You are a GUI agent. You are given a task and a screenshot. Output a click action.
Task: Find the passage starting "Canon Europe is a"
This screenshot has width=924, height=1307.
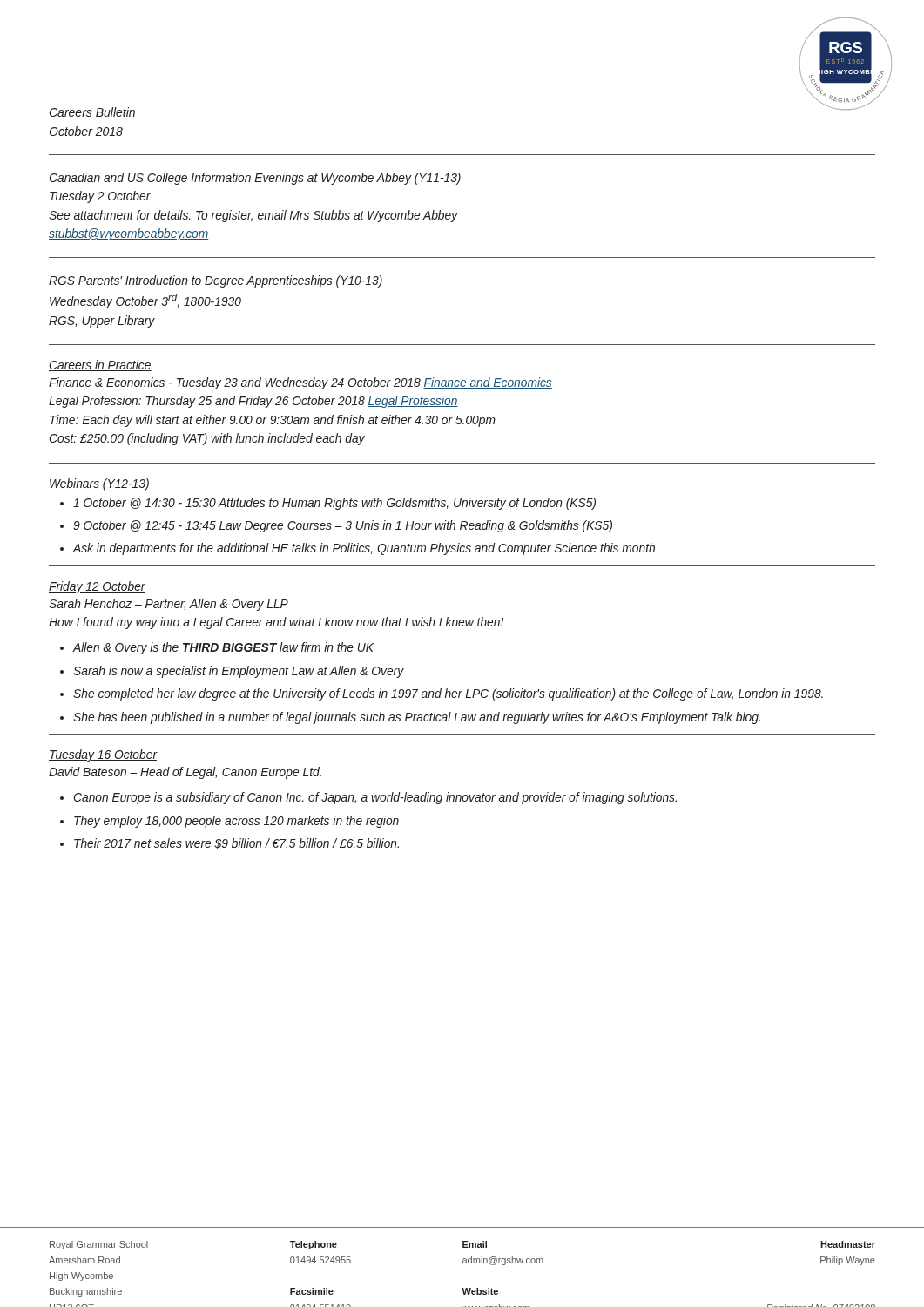(x=474, y=798)
